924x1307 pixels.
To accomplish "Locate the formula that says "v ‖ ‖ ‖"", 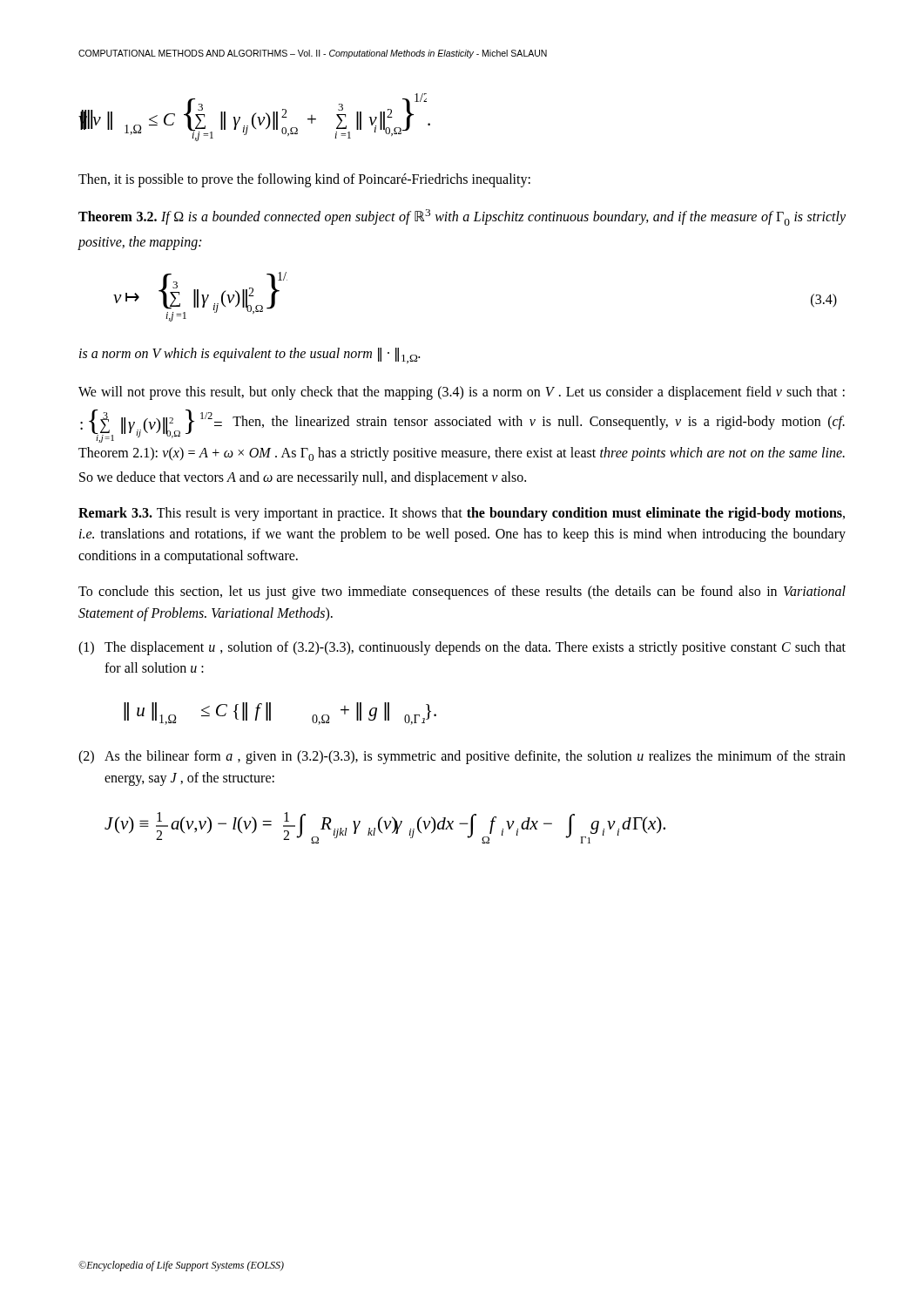I will tap(256, 117).
